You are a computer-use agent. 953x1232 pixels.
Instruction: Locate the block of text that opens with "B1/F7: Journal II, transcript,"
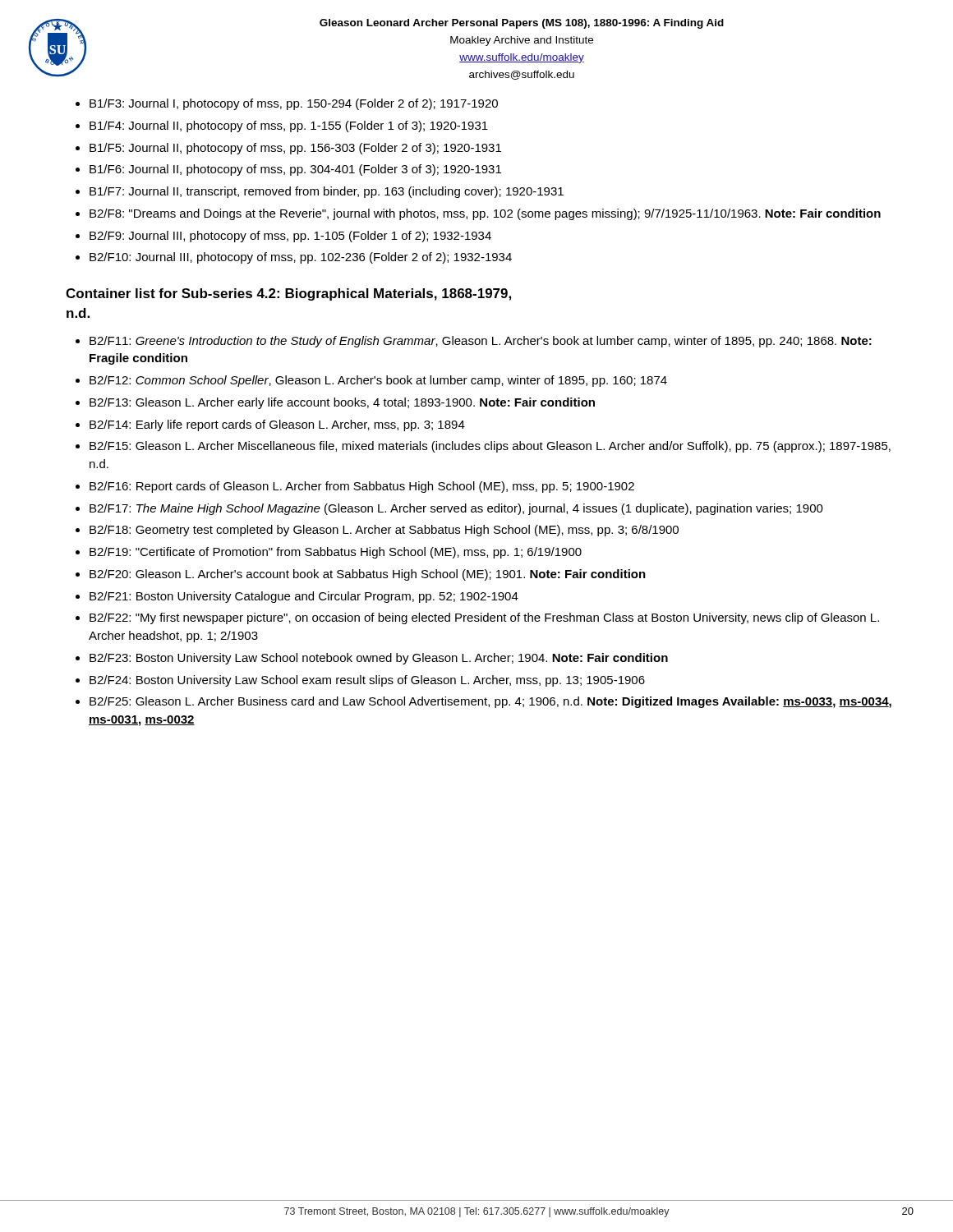[x=326, y=191]
